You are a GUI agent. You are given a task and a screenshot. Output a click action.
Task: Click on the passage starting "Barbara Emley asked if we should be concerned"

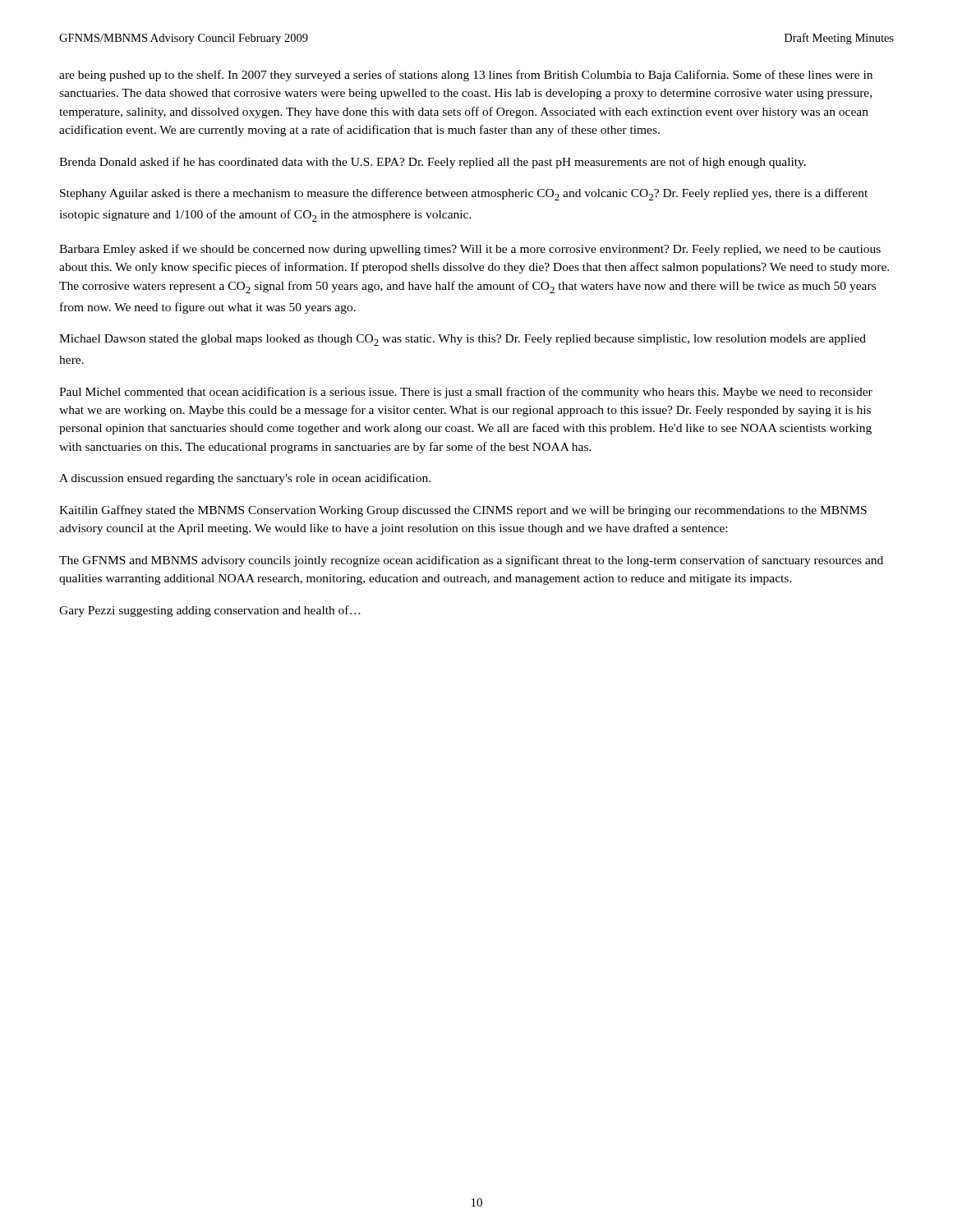click(476, 278)
